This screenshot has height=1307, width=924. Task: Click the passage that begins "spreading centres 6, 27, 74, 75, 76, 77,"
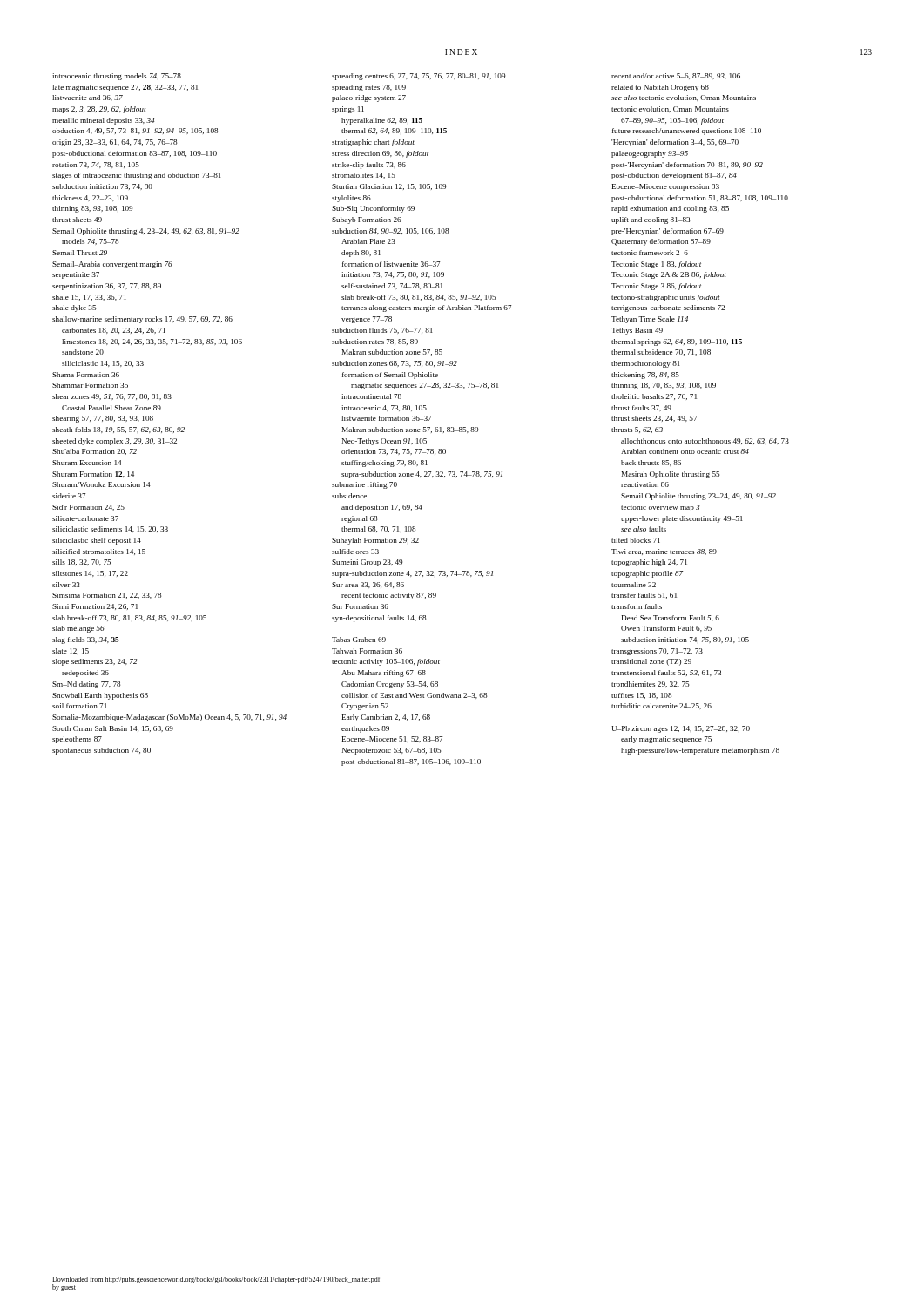click(x=462, y=419)
